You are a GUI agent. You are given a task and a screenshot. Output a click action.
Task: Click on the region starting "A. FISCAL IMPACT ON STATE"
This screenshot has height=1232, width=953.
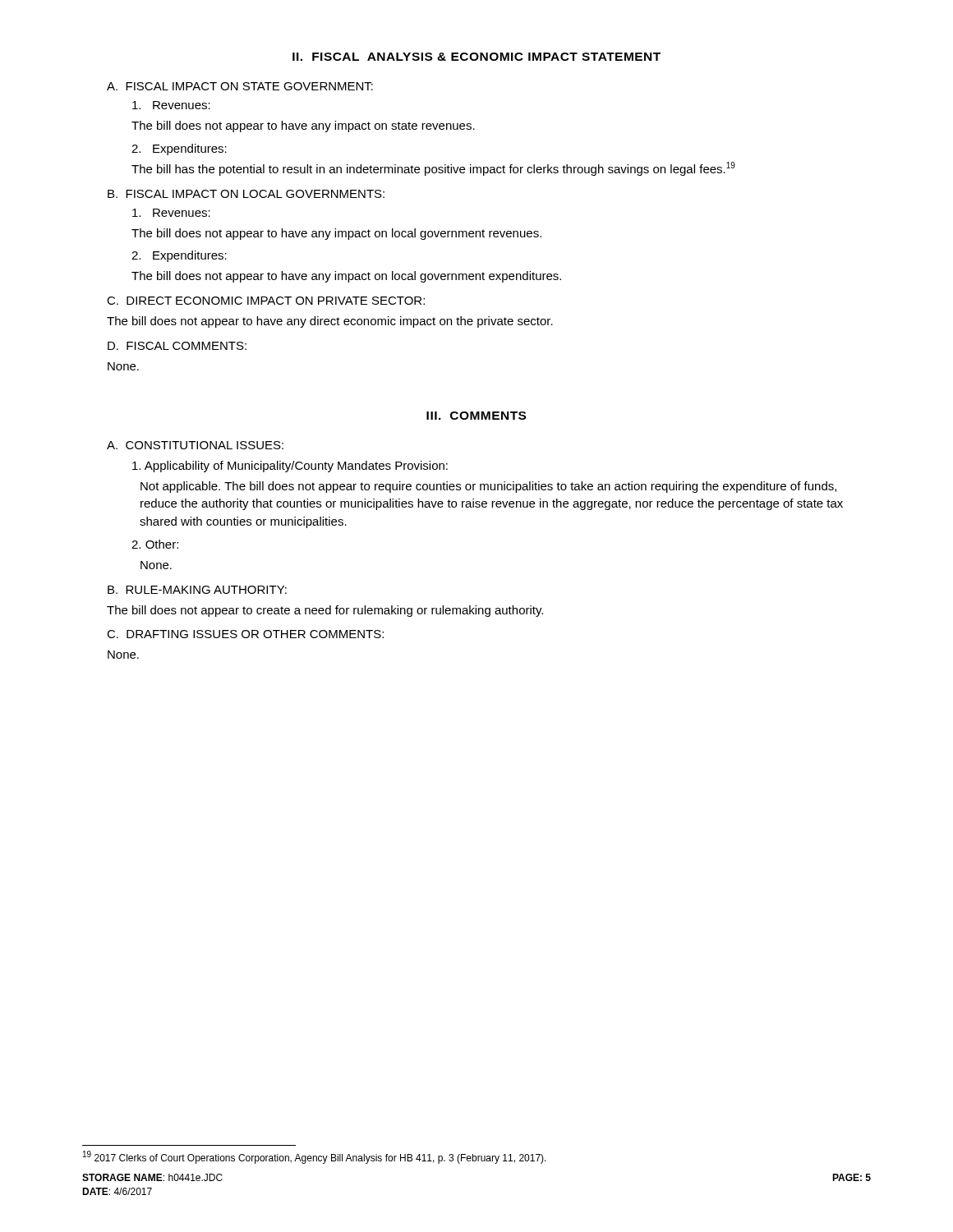tap(240, 86)
